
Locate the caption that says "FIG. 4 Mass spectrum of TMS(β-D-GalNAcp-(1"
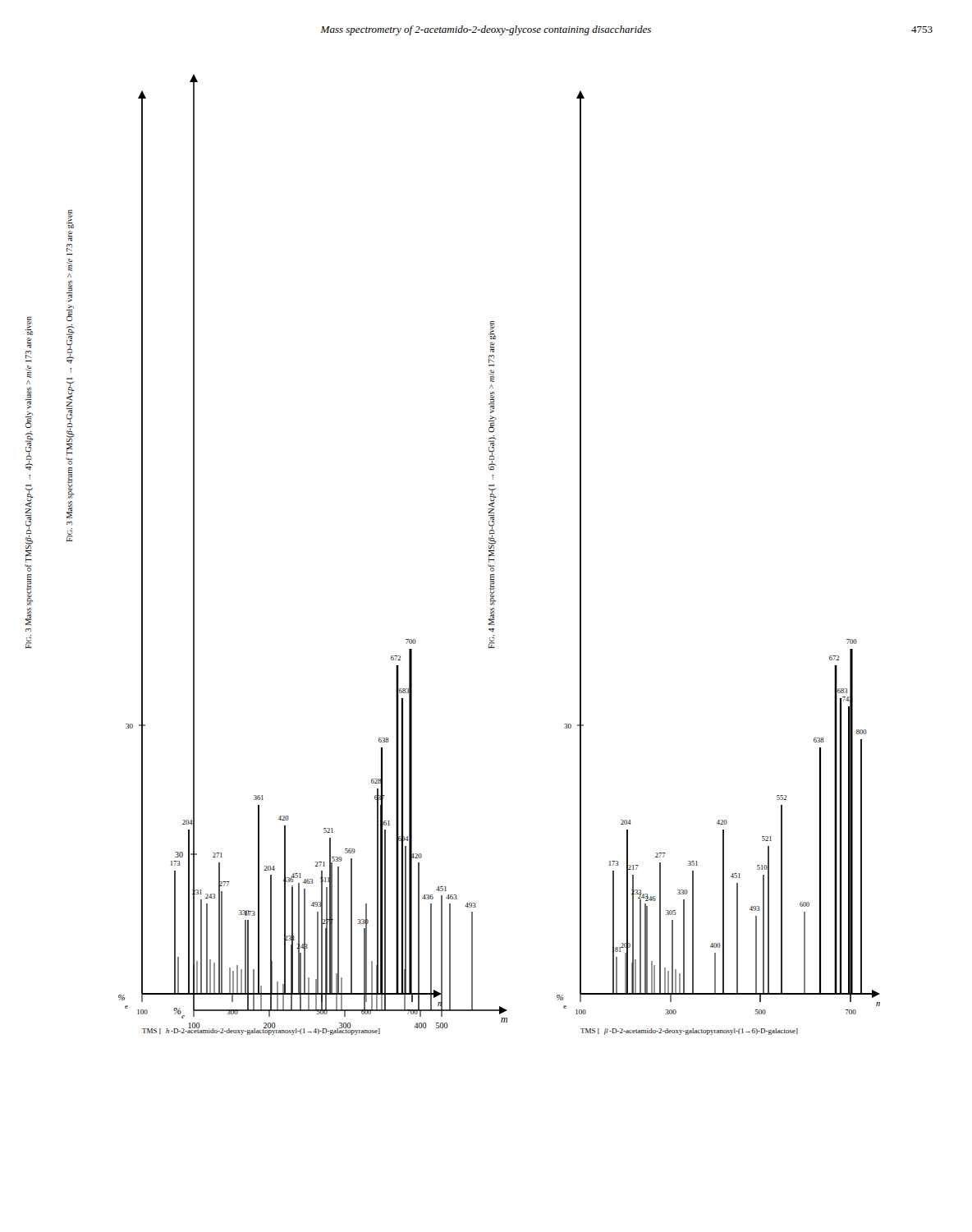(491, 485)
